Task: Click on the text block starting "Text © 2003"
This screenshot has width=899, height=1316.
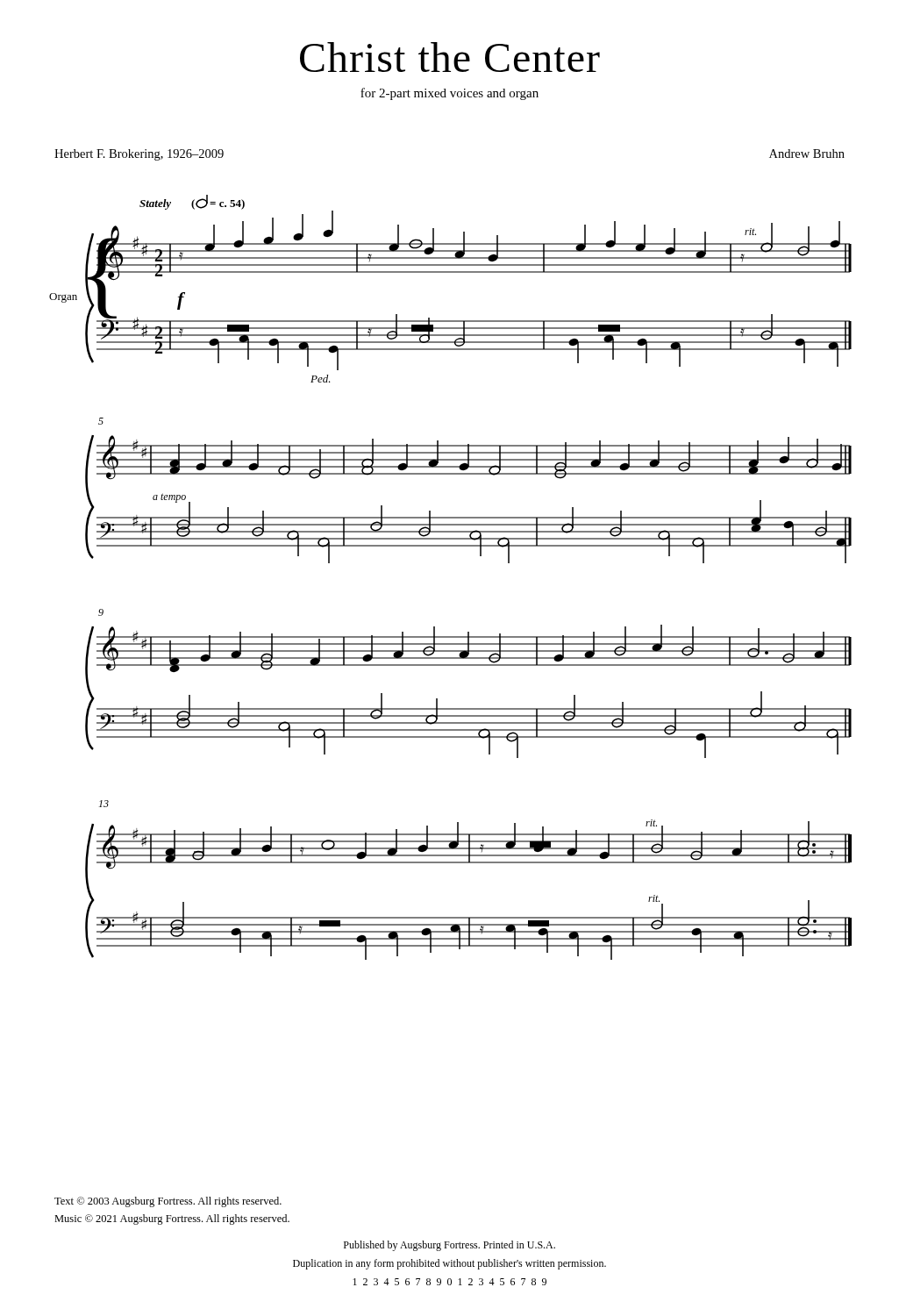Action: coord(172,1210)
